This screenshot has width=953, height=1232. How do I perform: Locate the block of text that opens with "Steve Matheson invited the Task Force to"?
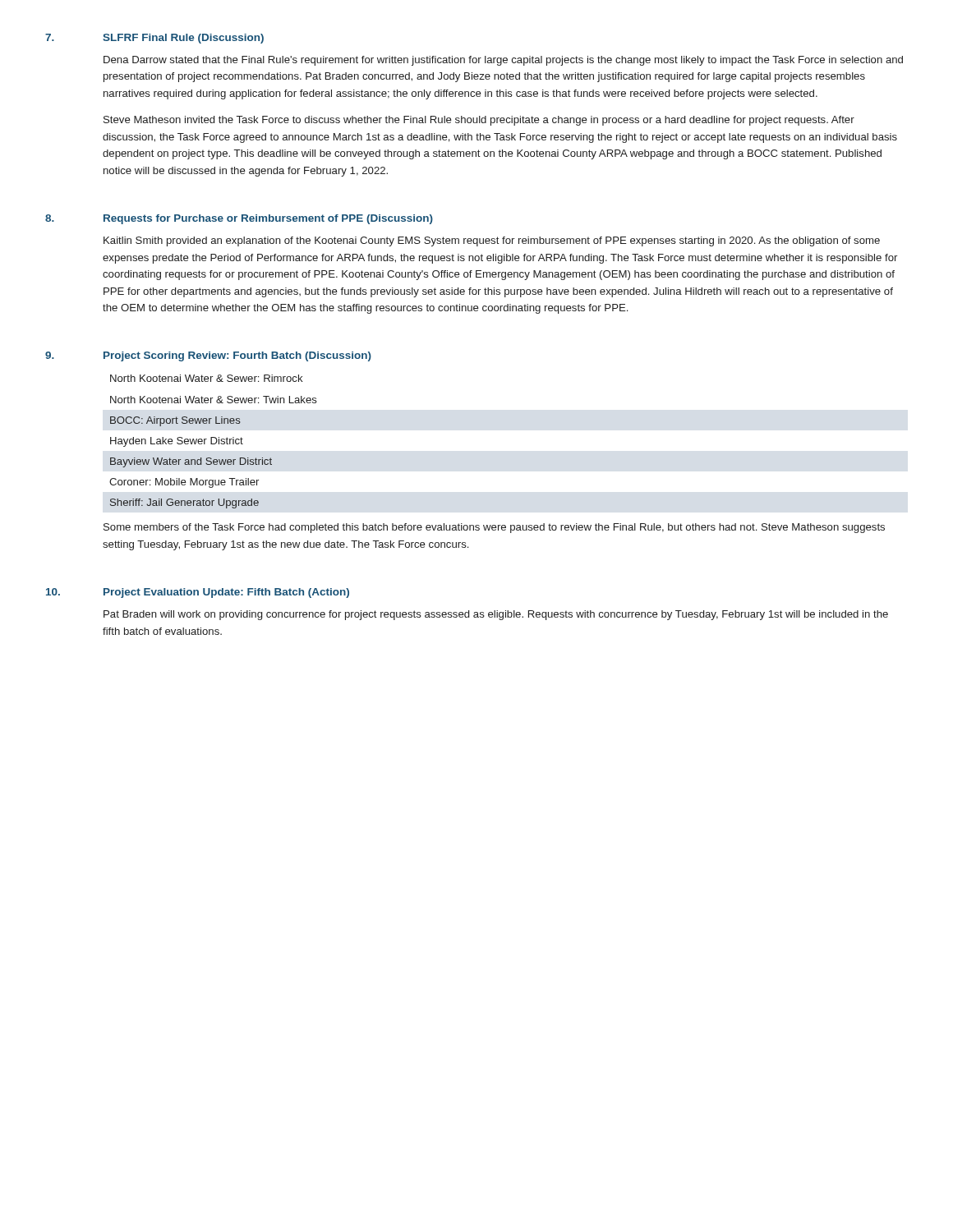click(x=500, y=145)
